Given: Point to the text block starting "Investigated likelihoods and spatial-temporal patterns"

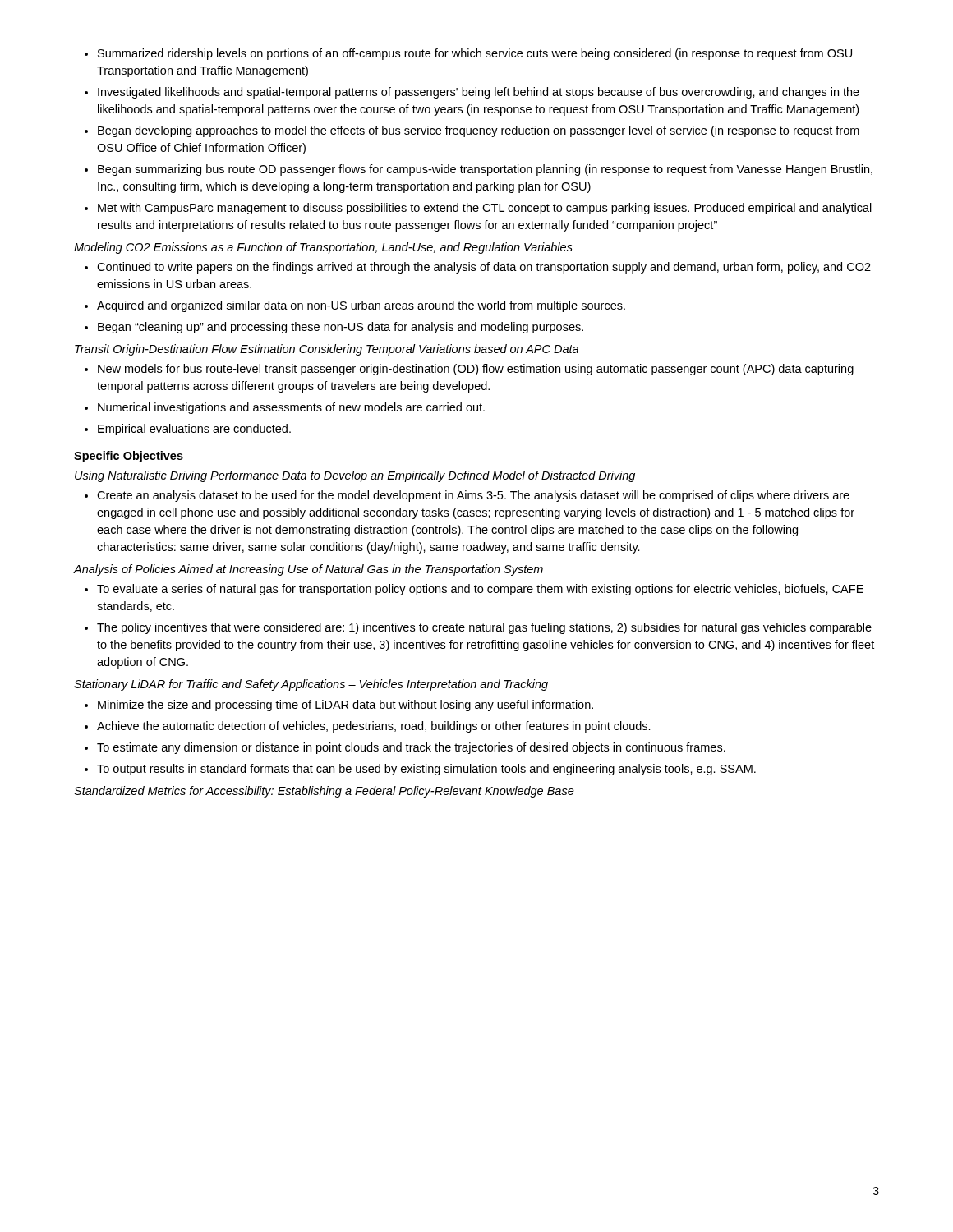Looking at the screenshot, I should point(476,101).
